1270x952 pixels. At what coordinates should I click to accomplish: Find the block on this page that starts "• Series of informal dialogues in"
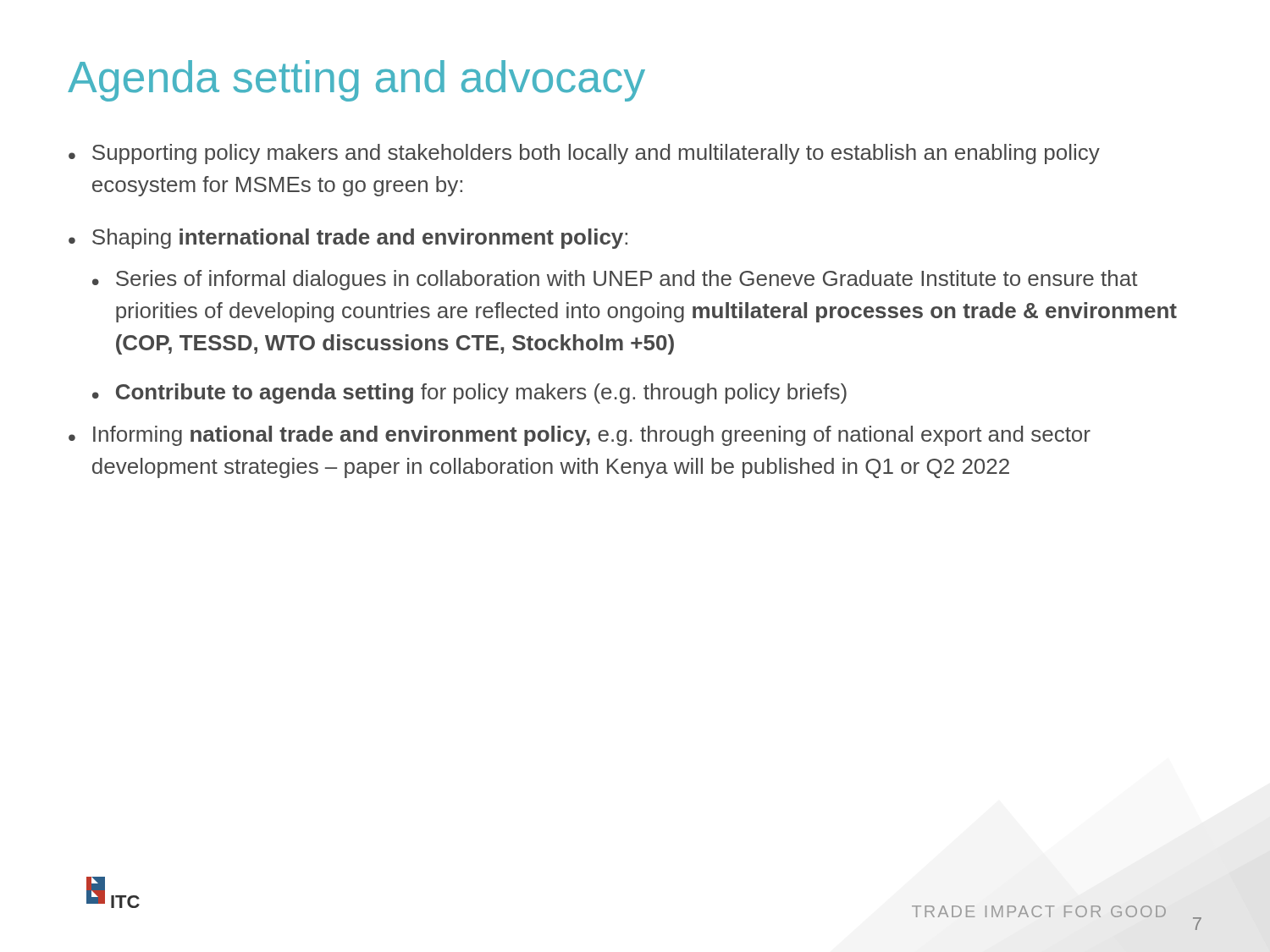pyautogui.click(x=647, y=311)
